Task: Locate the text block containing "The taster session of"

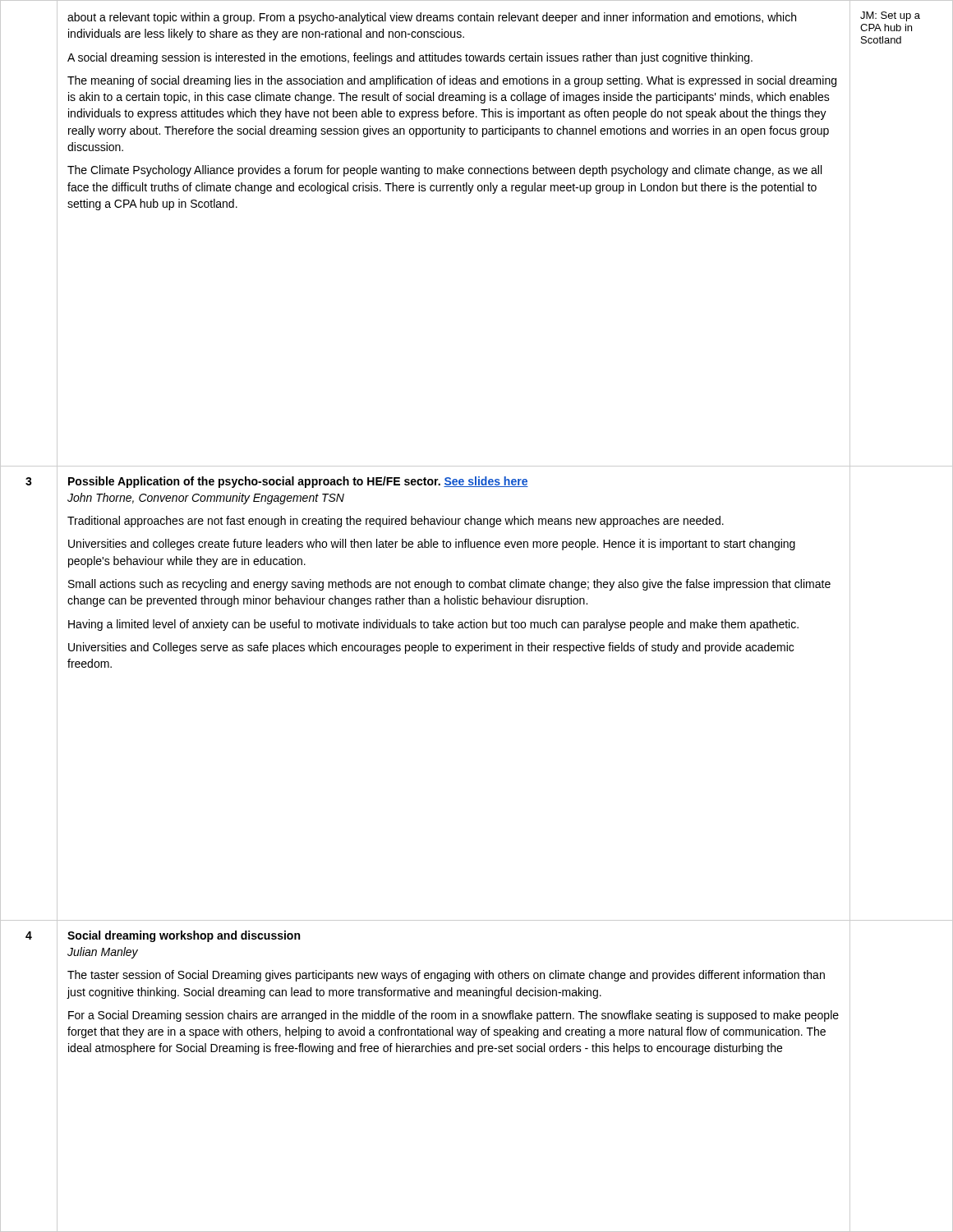Action: 453,1012
